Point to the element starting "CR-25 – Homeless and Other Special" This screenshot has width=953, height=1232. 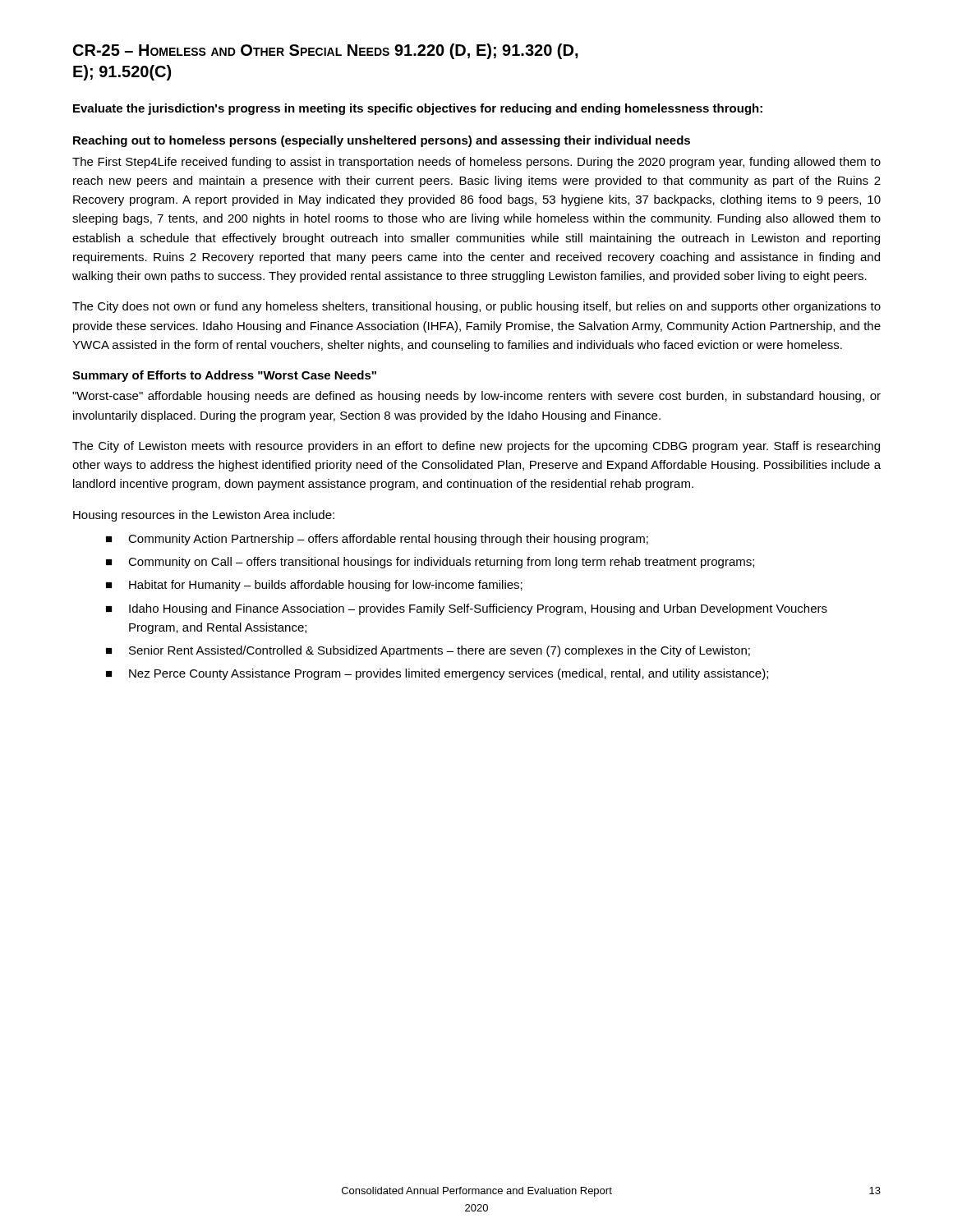326,50
